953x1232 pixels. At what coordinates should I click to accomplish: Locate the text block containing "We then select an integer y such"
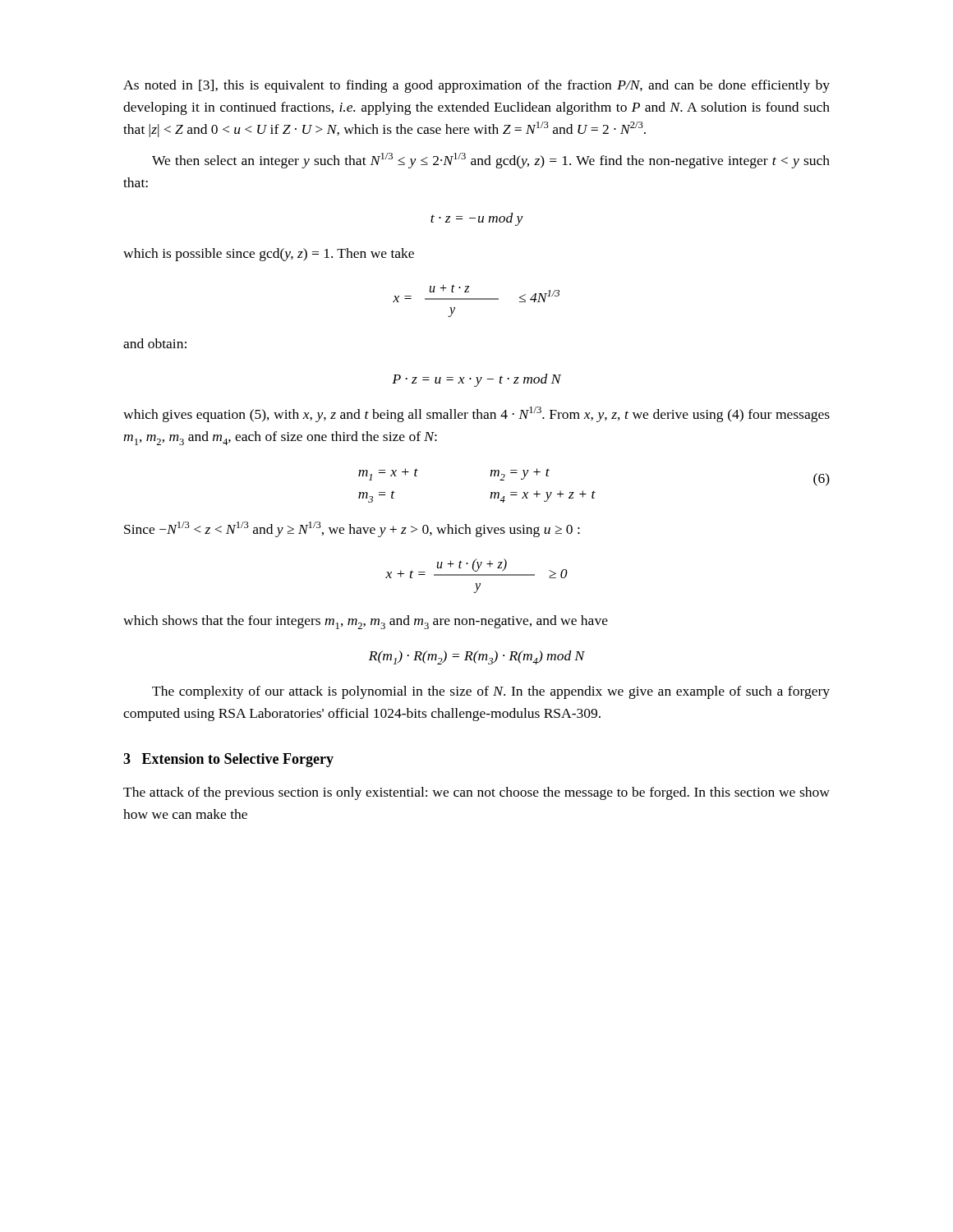[476, 172]
